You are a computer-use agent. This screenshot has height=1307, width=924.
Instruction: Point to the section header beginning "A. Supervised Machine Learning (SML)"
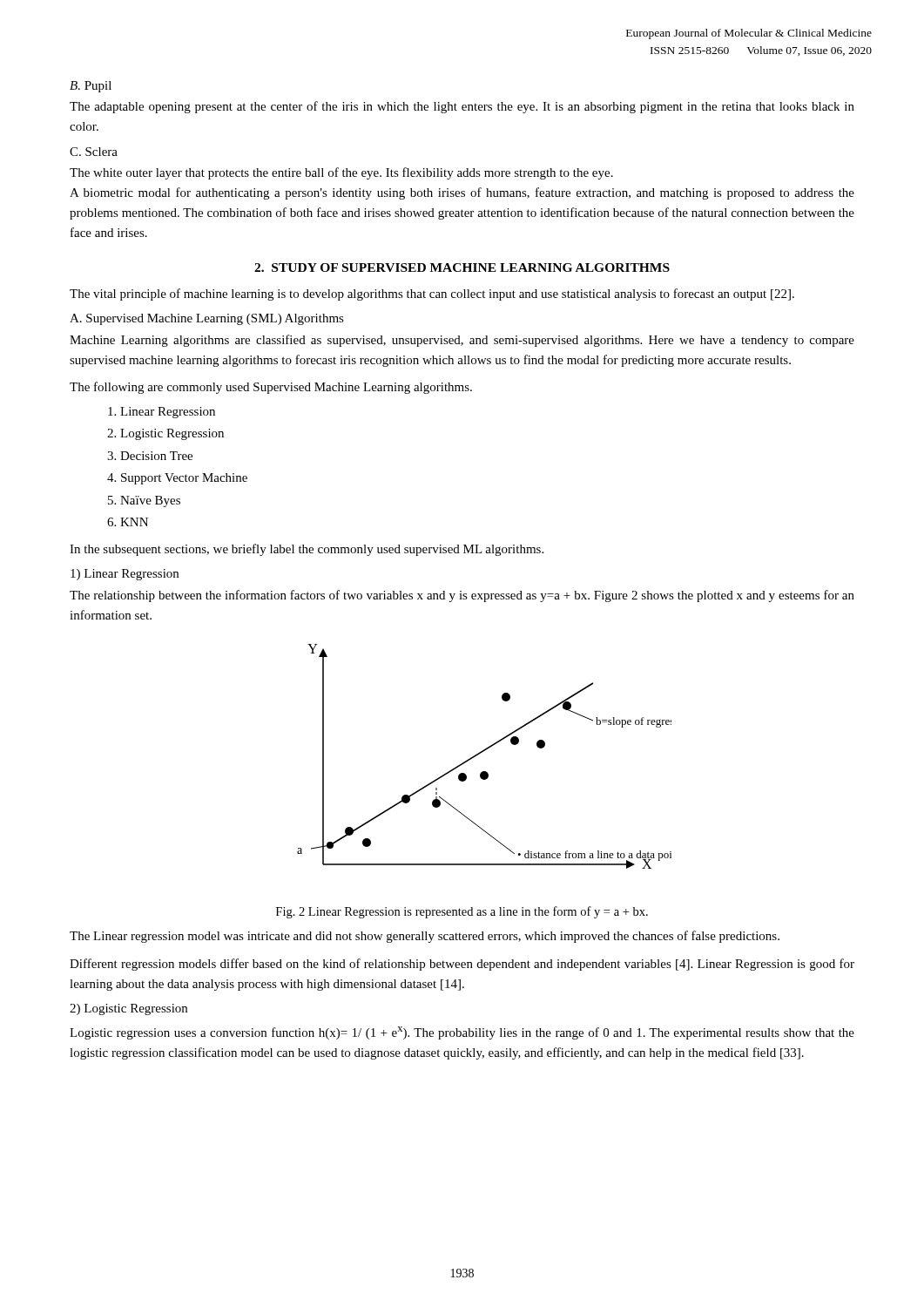coord(207,318)
